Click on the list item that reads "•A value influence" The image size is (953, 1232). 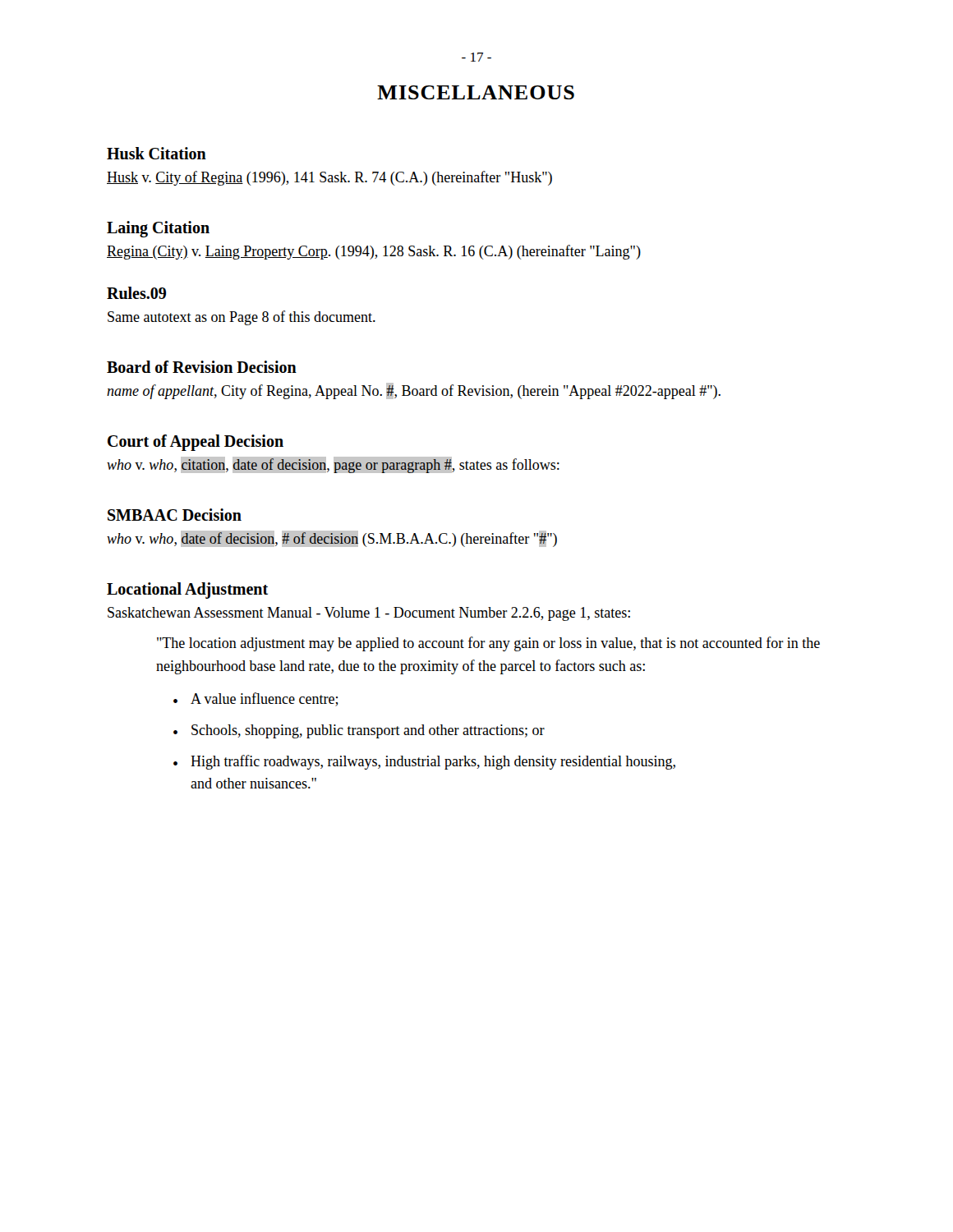click(x=256, y=701)
